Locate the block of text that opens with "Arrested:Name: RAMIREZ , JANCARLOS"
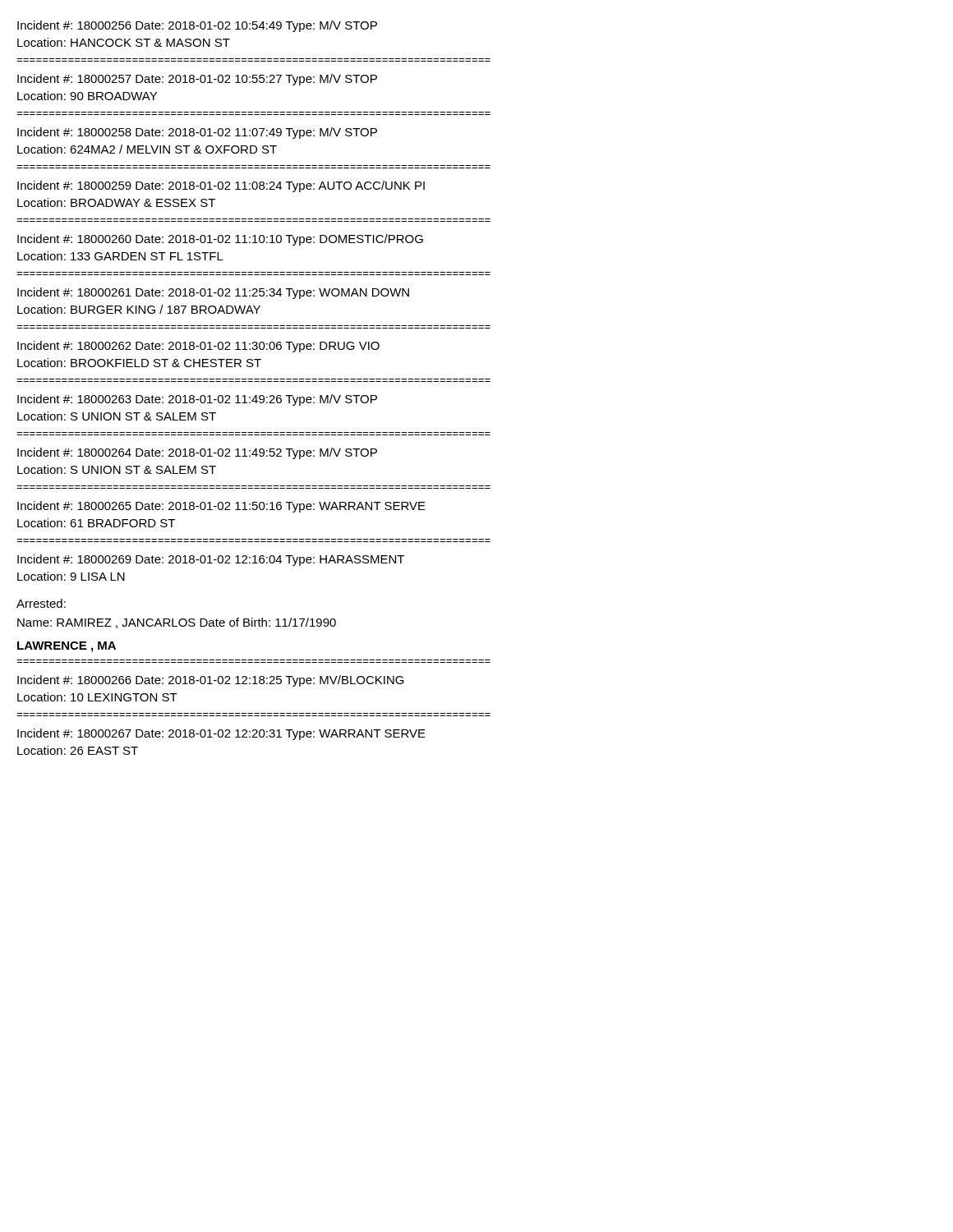 (41, 603)
